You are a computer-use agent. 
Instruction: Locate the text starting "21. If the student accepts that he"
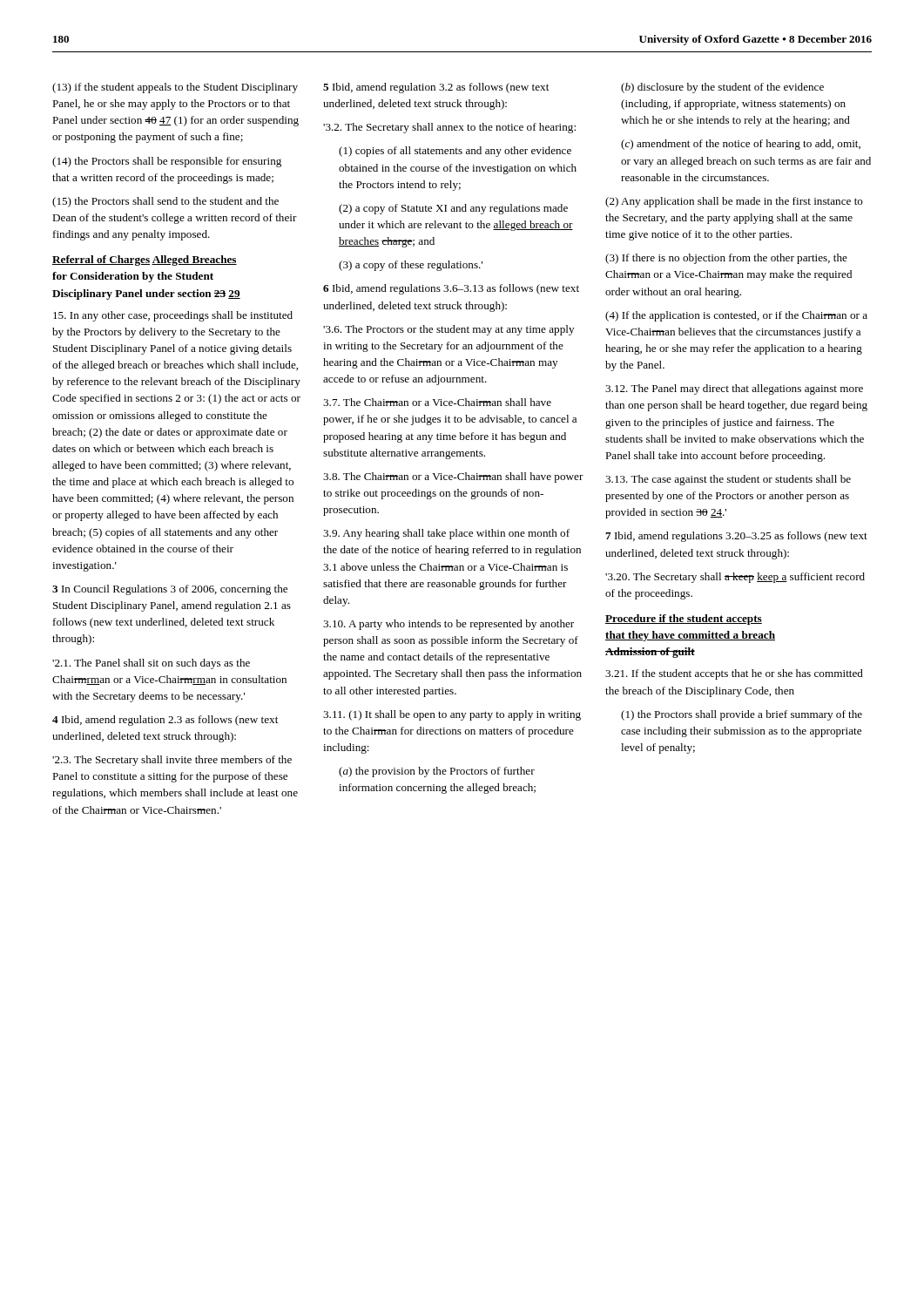coord(738,682)
